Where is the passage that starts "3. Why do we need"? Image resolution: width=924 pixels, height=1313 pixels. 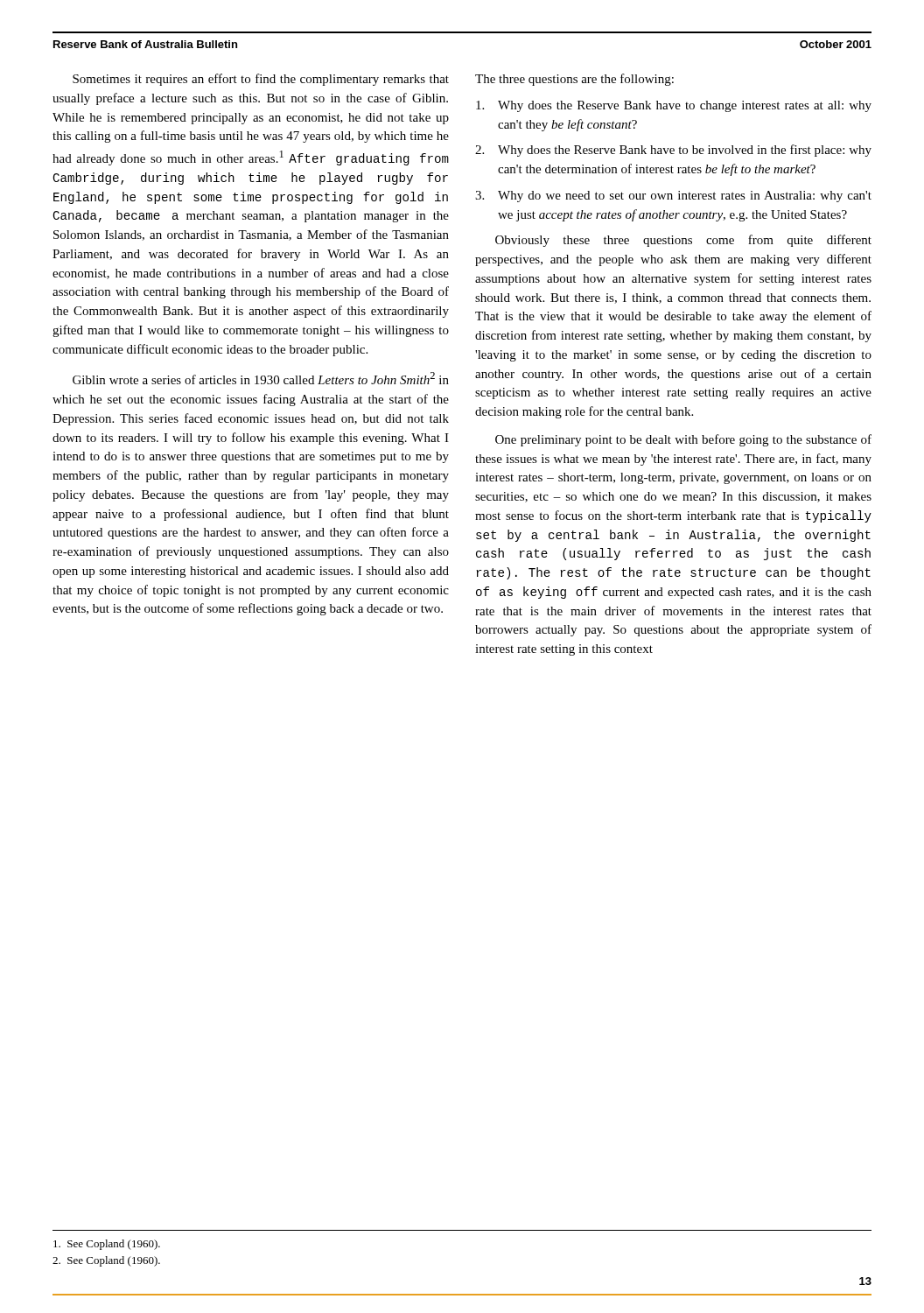point(673,205)
